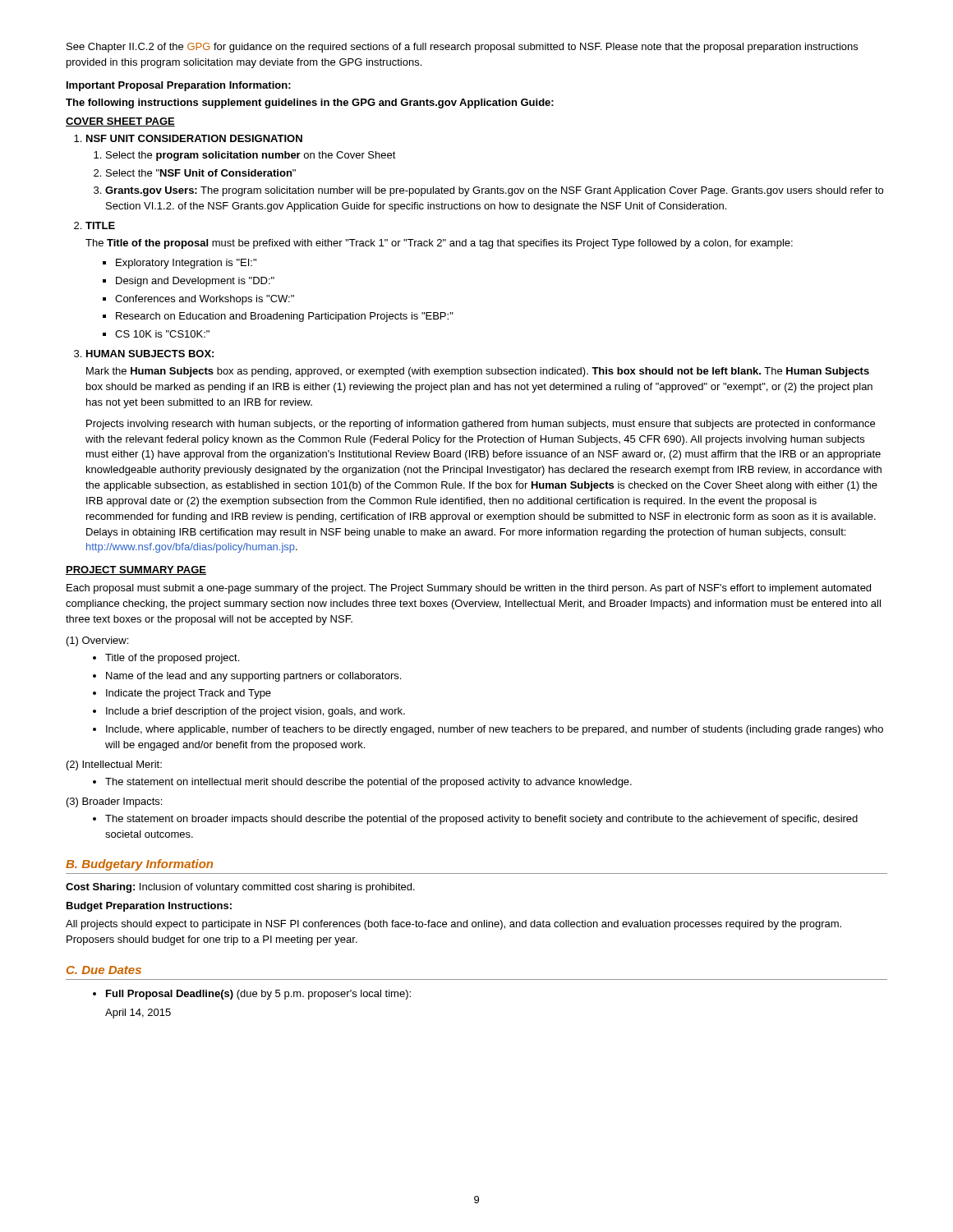Viewport: 953px width, 1232px height.
Task: Click on the region starting "All projects should expect to participate"
Action: pos(454,932)
